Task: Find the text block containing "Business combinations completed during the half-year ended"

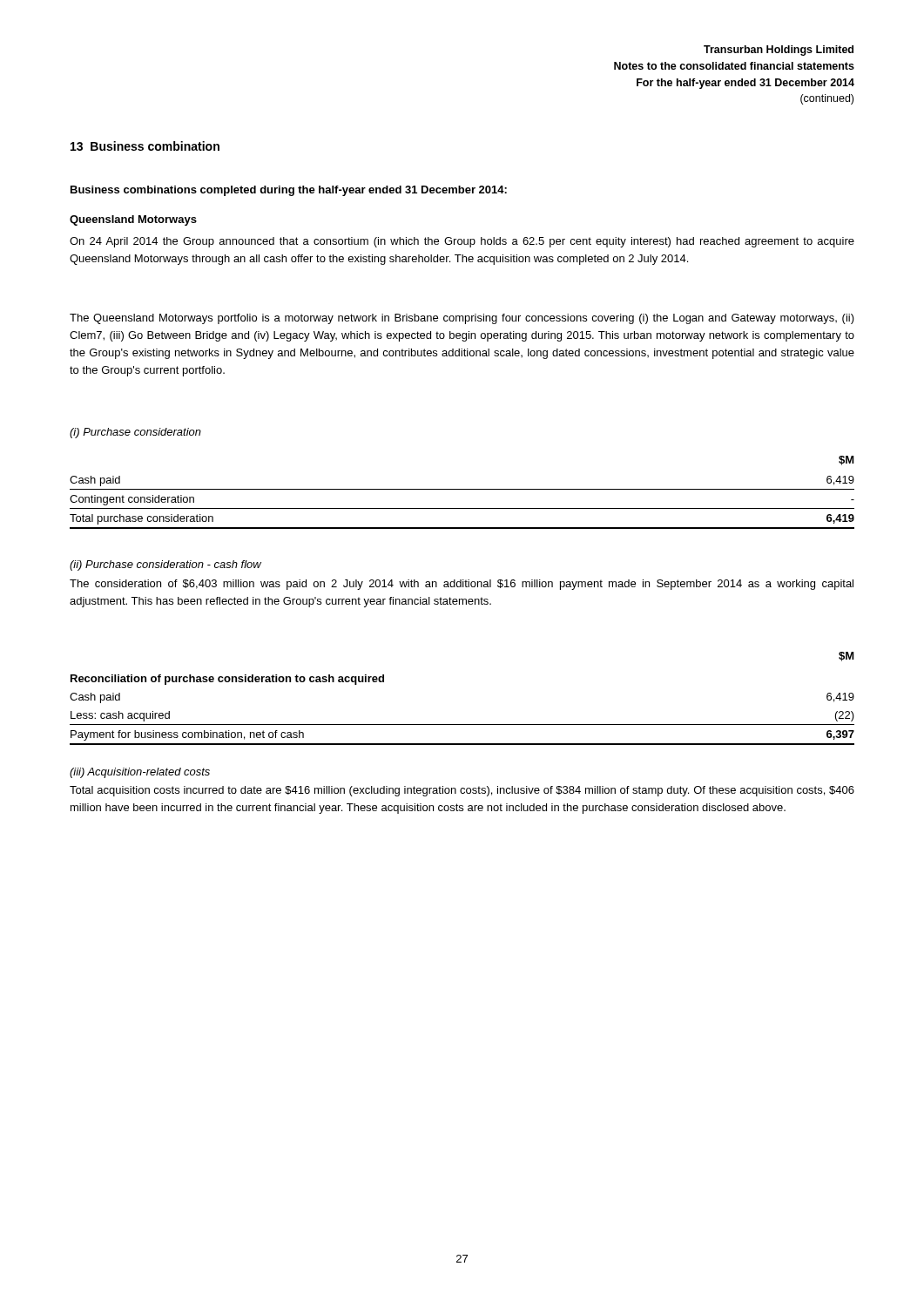Action: tap(289, 190)
